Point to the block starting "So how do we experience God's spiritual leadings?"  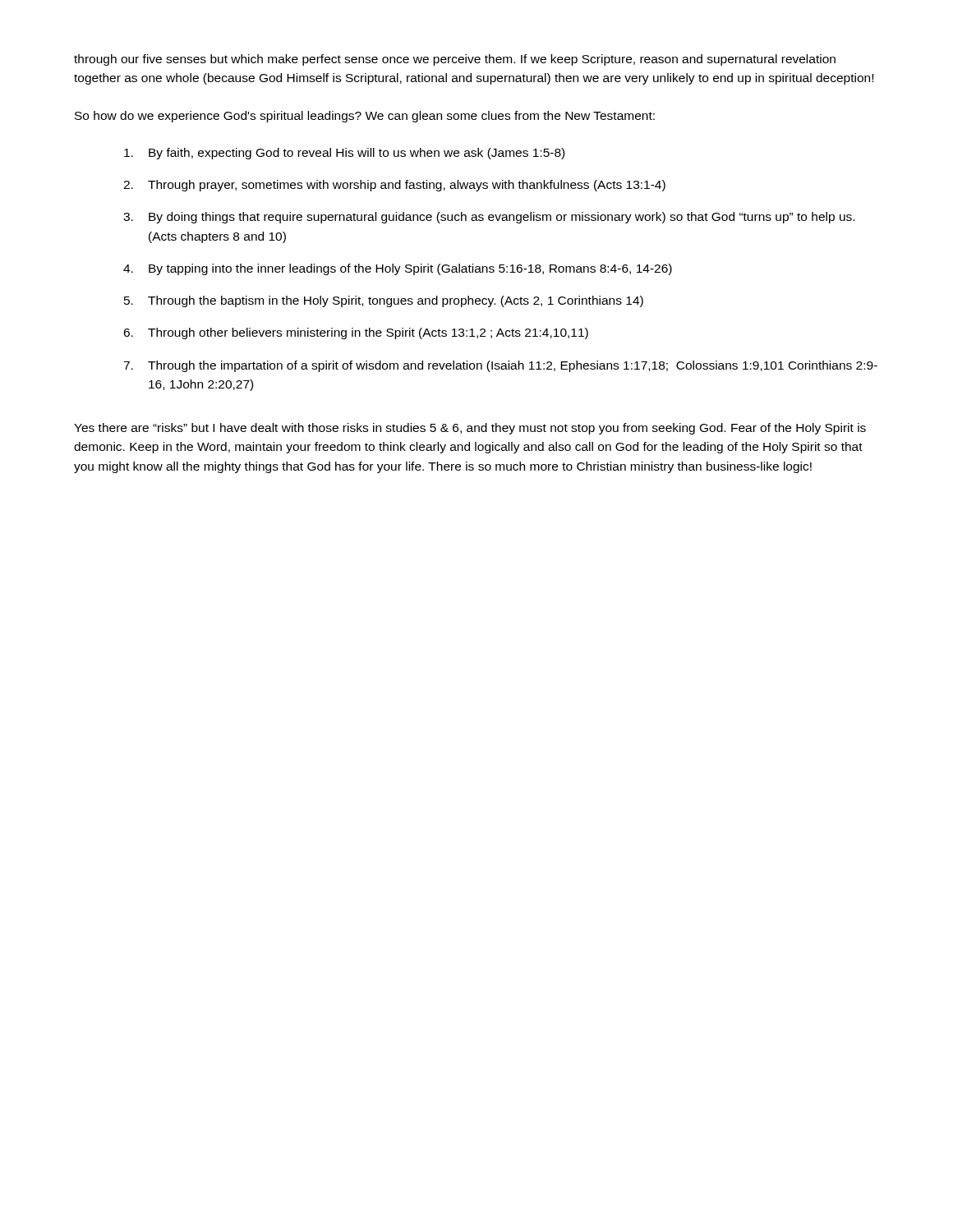click(x=365, y=115)
